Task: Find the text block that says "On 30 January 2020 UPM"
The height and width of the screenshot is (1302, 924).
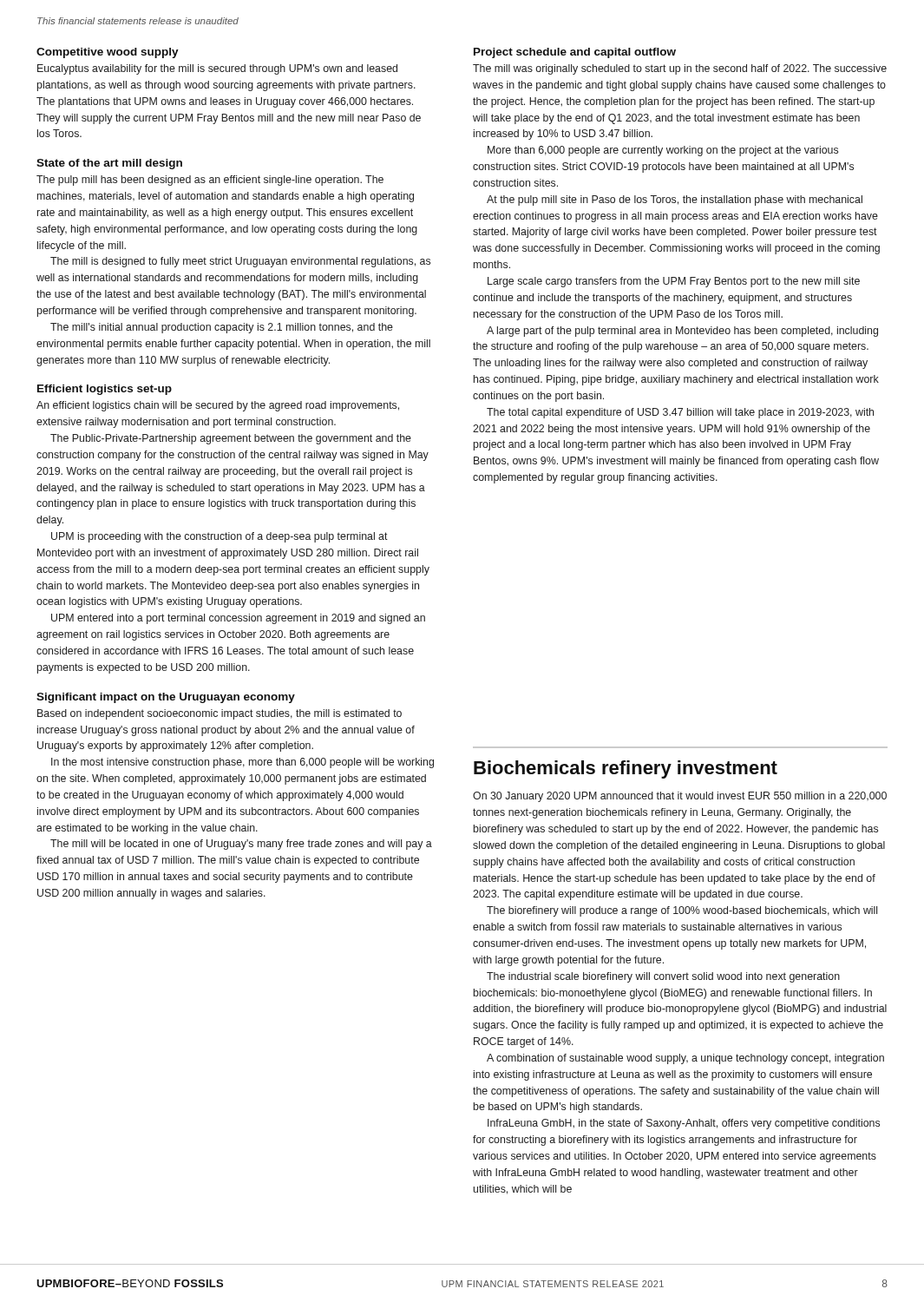Action: (x=680, y=993)
